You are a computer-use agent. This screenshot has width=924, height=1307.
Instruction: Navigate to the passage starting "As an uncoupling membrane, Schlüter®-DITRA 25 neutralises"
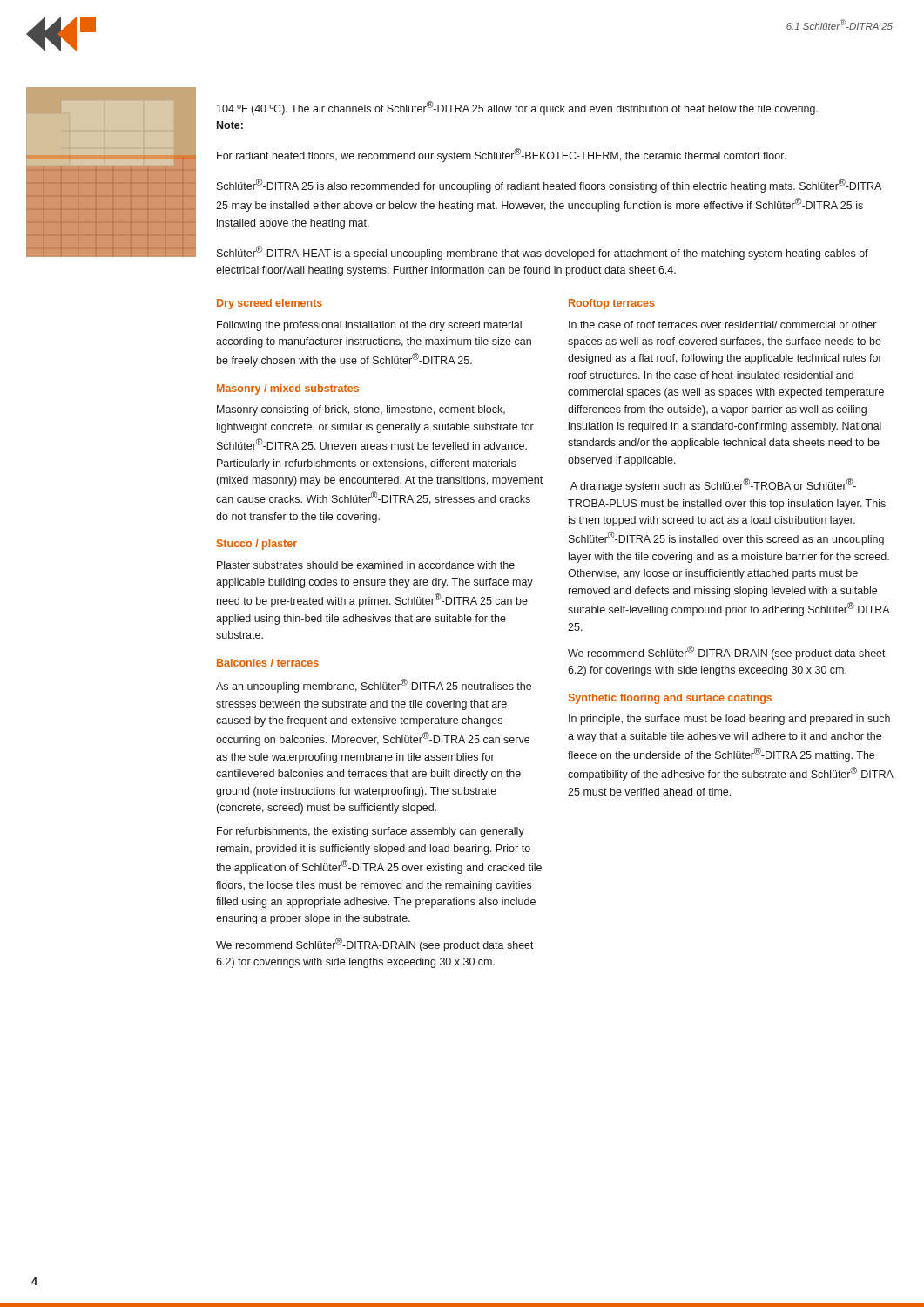380,824
